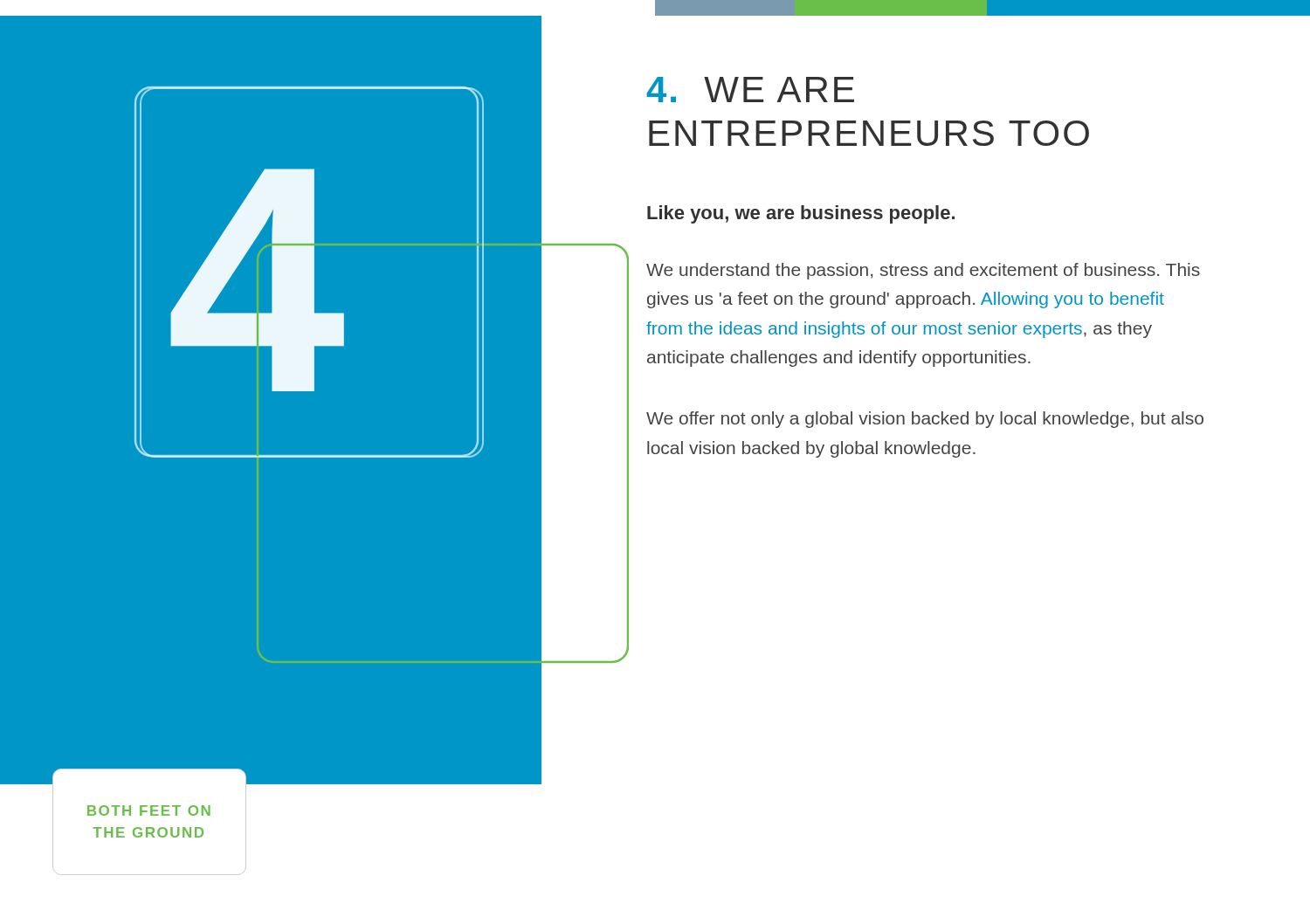Point to the region starting "4. WE ARE ENTREPRENEURS TOO"
The height and width of the screenshot is (924, 1310).
tap(869, 112)
